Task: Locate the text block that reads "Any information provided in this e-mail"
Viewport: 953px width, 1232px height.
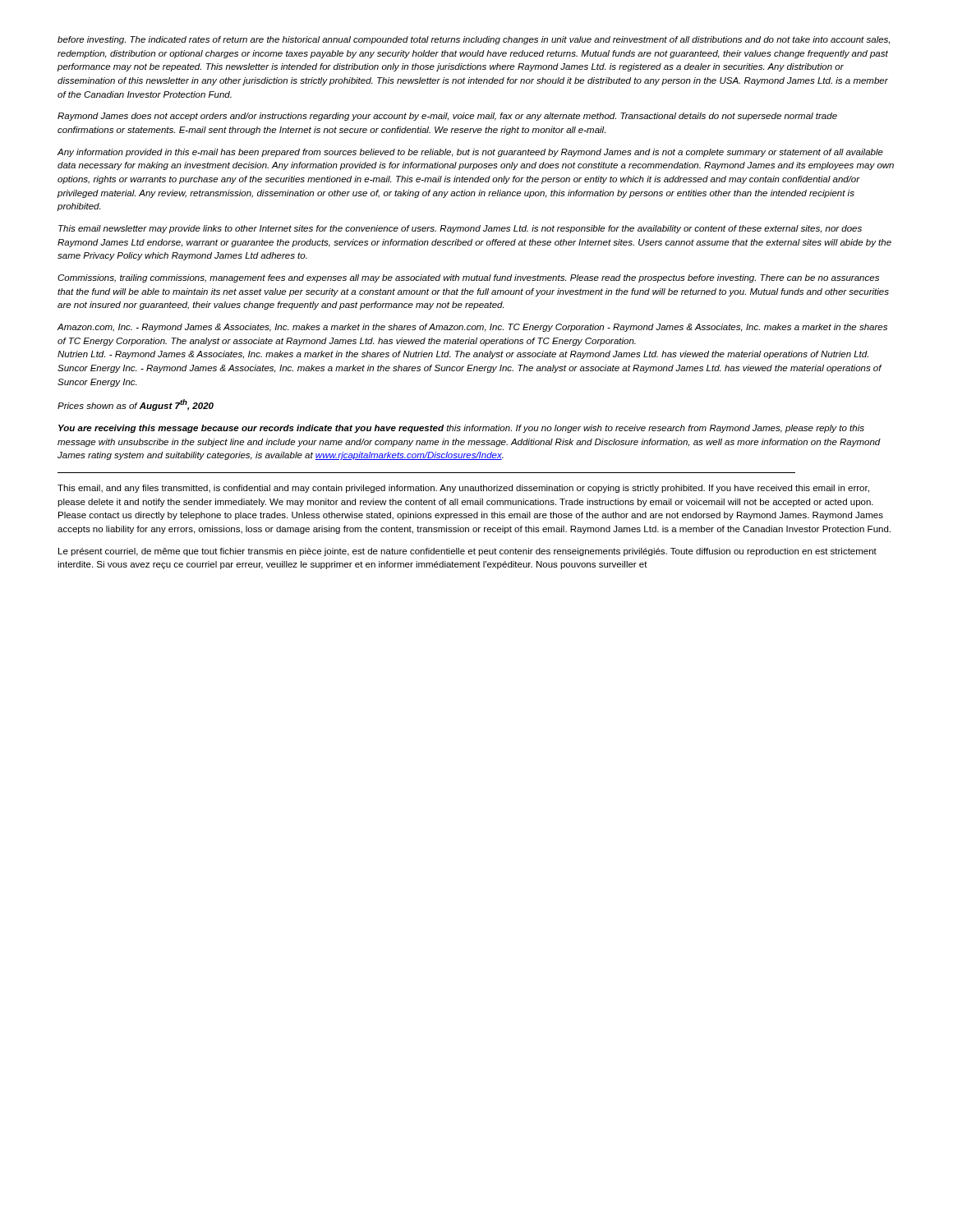Action: click(476, 179)
